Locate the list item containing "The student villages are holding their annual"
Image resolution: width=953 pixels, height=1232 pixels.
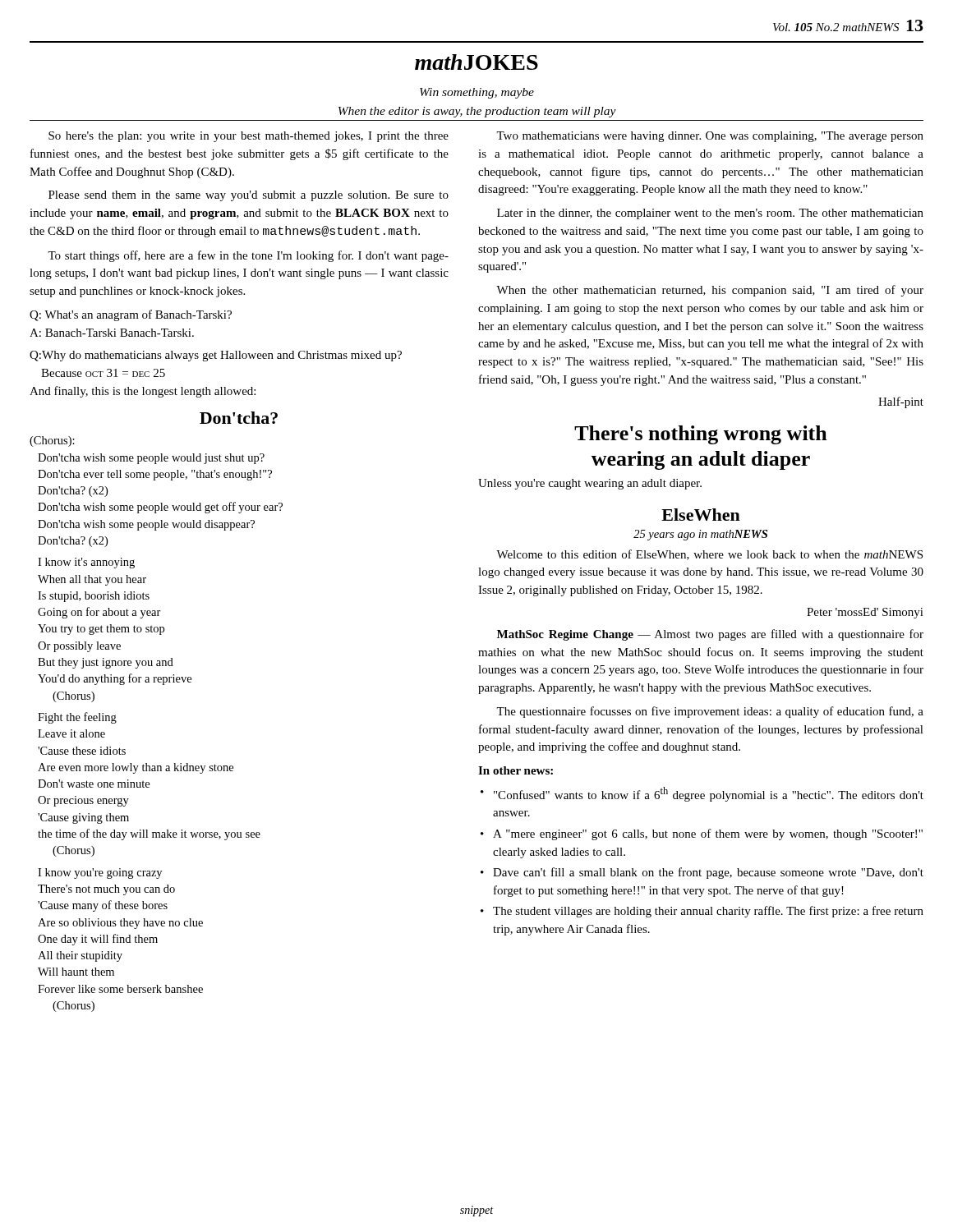coord(701,921)
